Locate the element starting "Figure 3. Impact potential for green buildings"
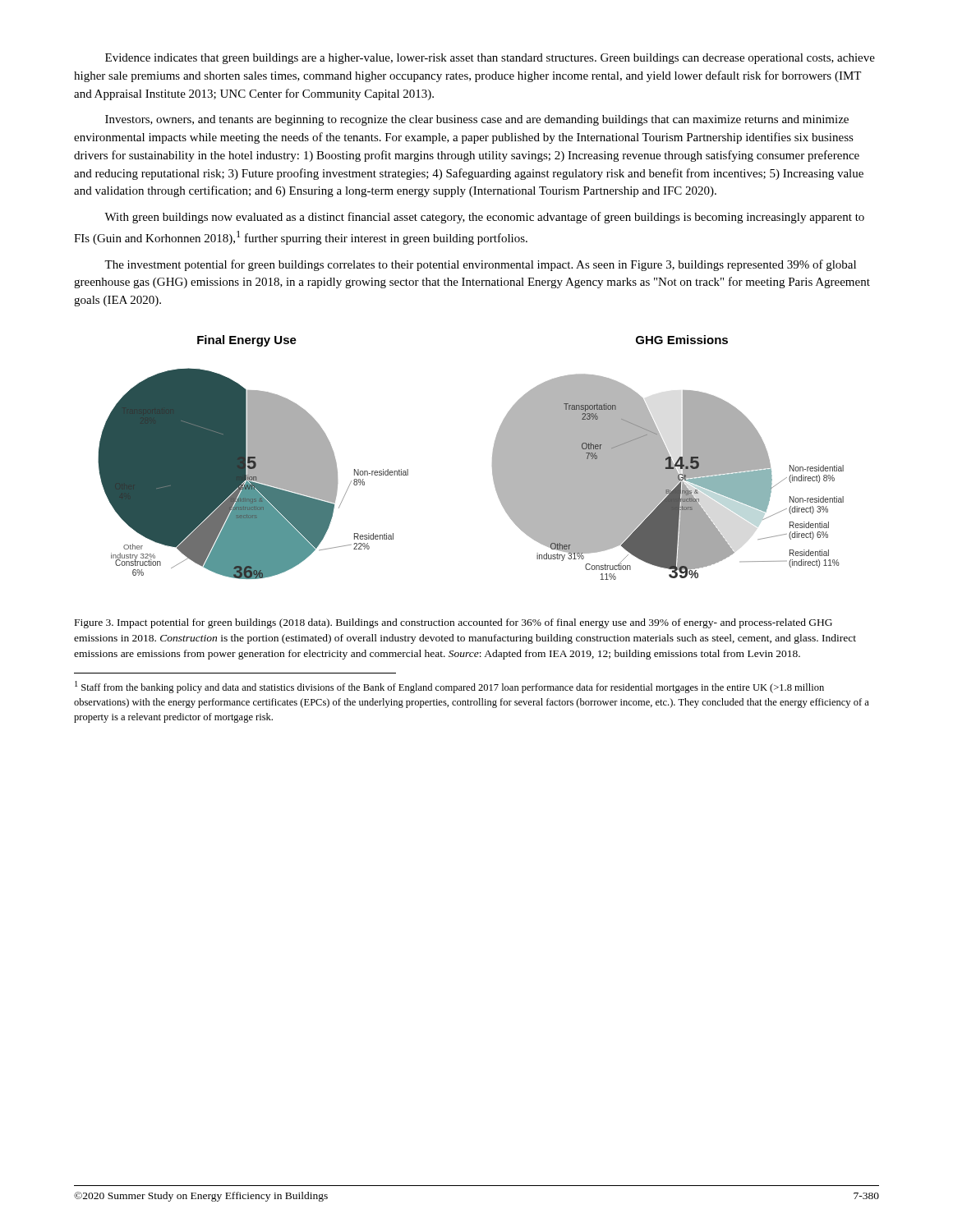This screenshot has width=953, height=1232. coord(465,637)
